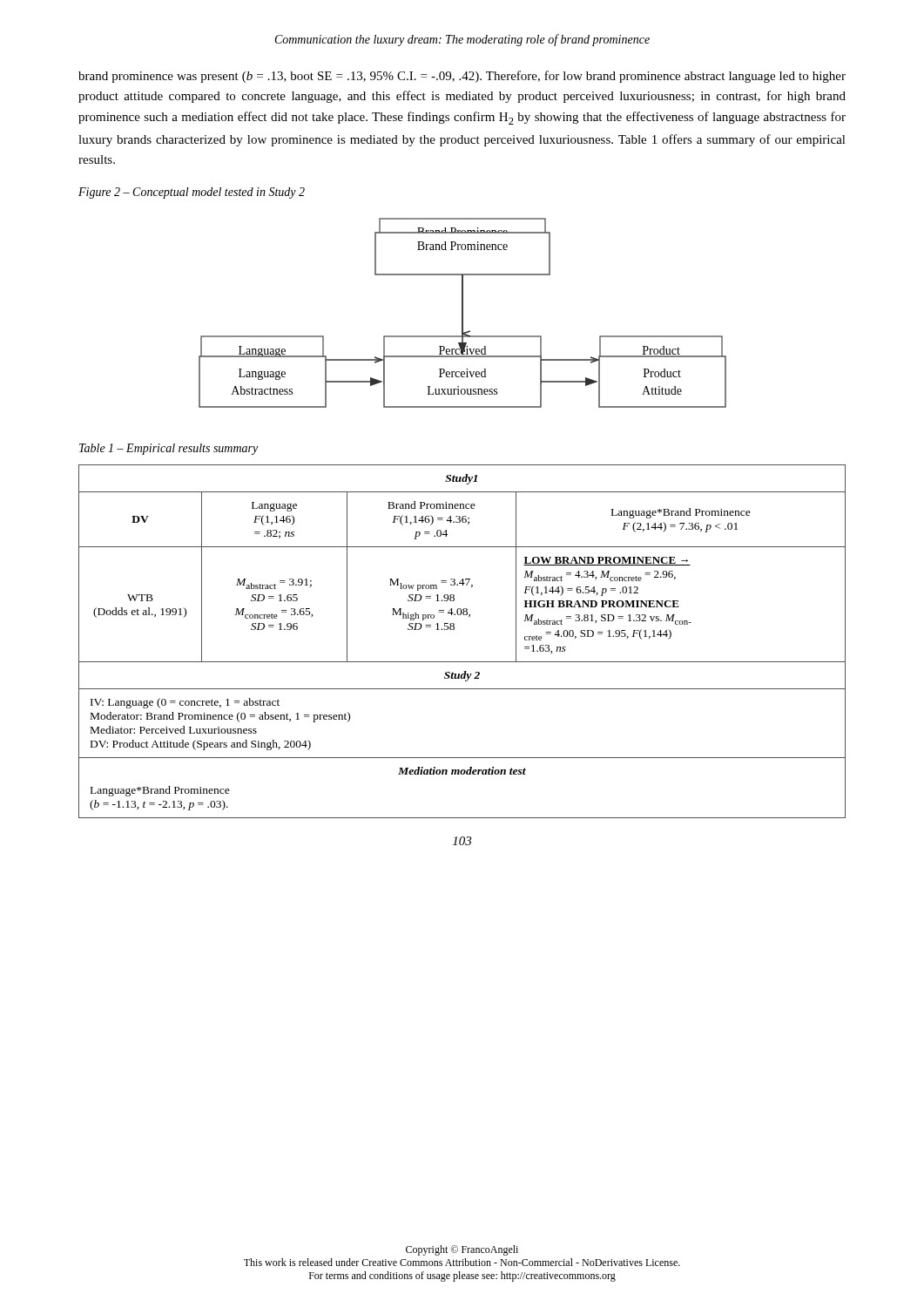Point to the caption beginning "Table 1 – Empirical"

[168, 449]
